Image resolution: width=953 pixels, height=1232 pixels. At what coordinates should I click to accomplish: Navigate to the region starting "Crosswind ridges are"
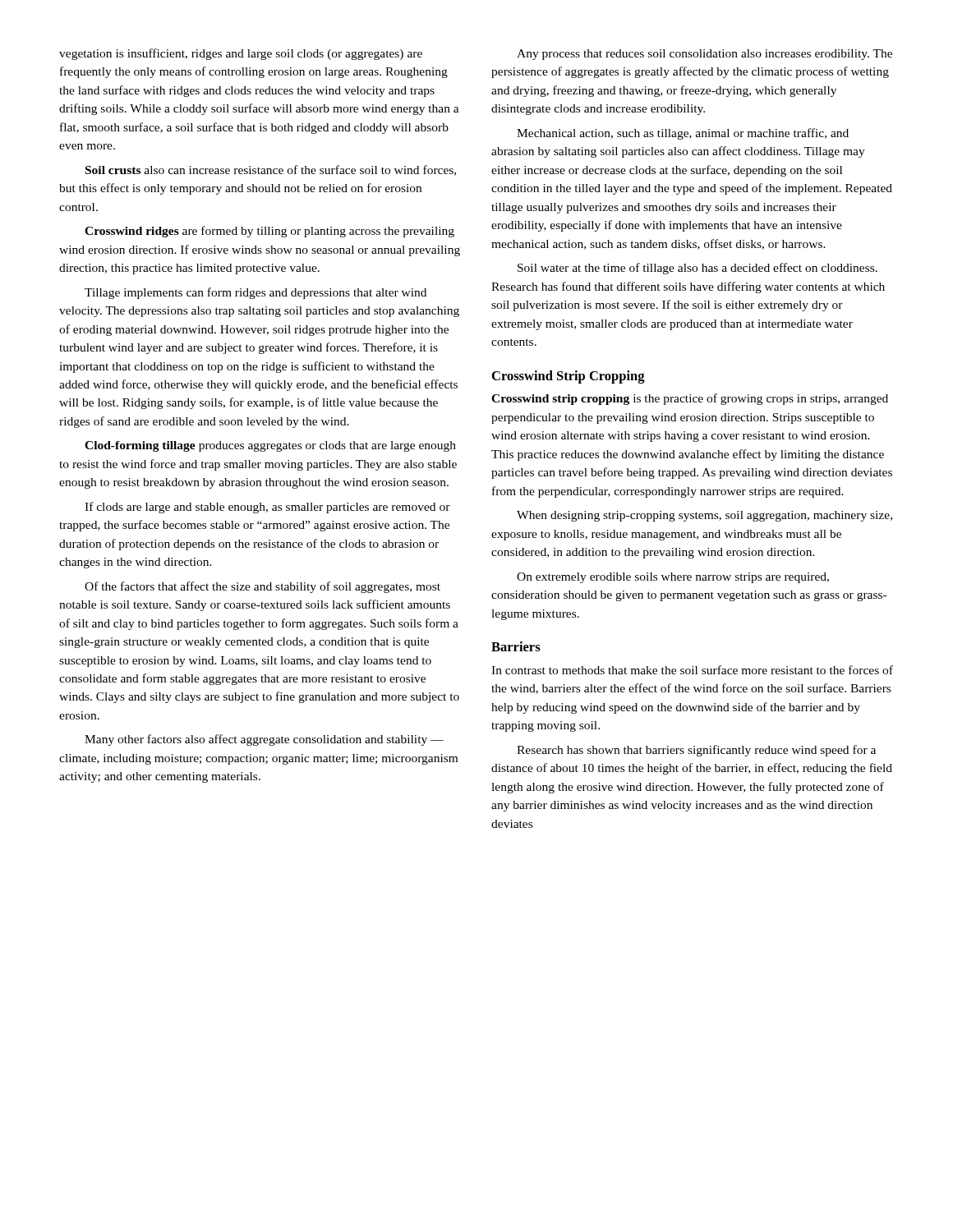tap(260, 250)
